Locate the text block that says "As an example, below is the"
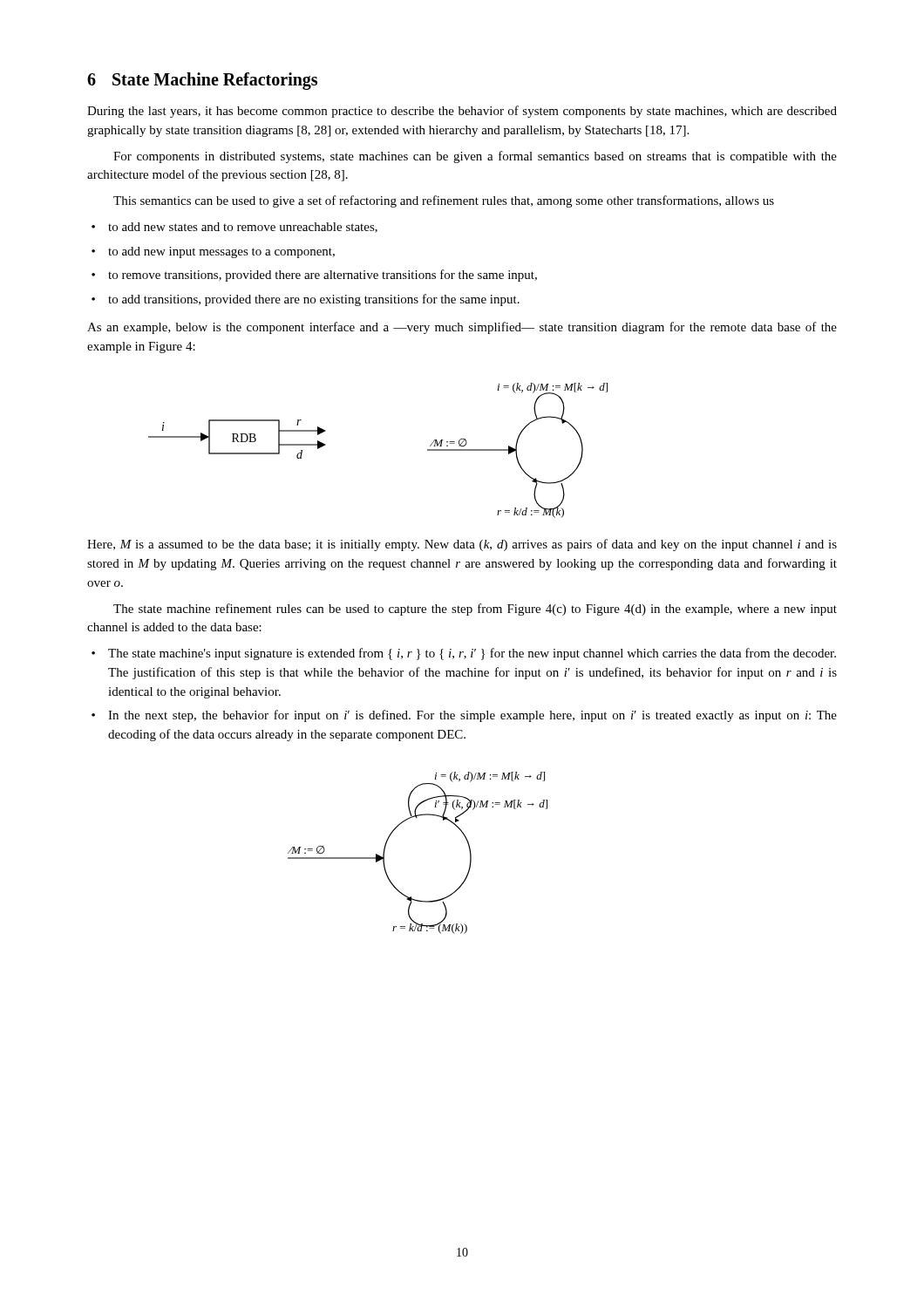This screenshot has width=924, height=1308. pos(462,337)
